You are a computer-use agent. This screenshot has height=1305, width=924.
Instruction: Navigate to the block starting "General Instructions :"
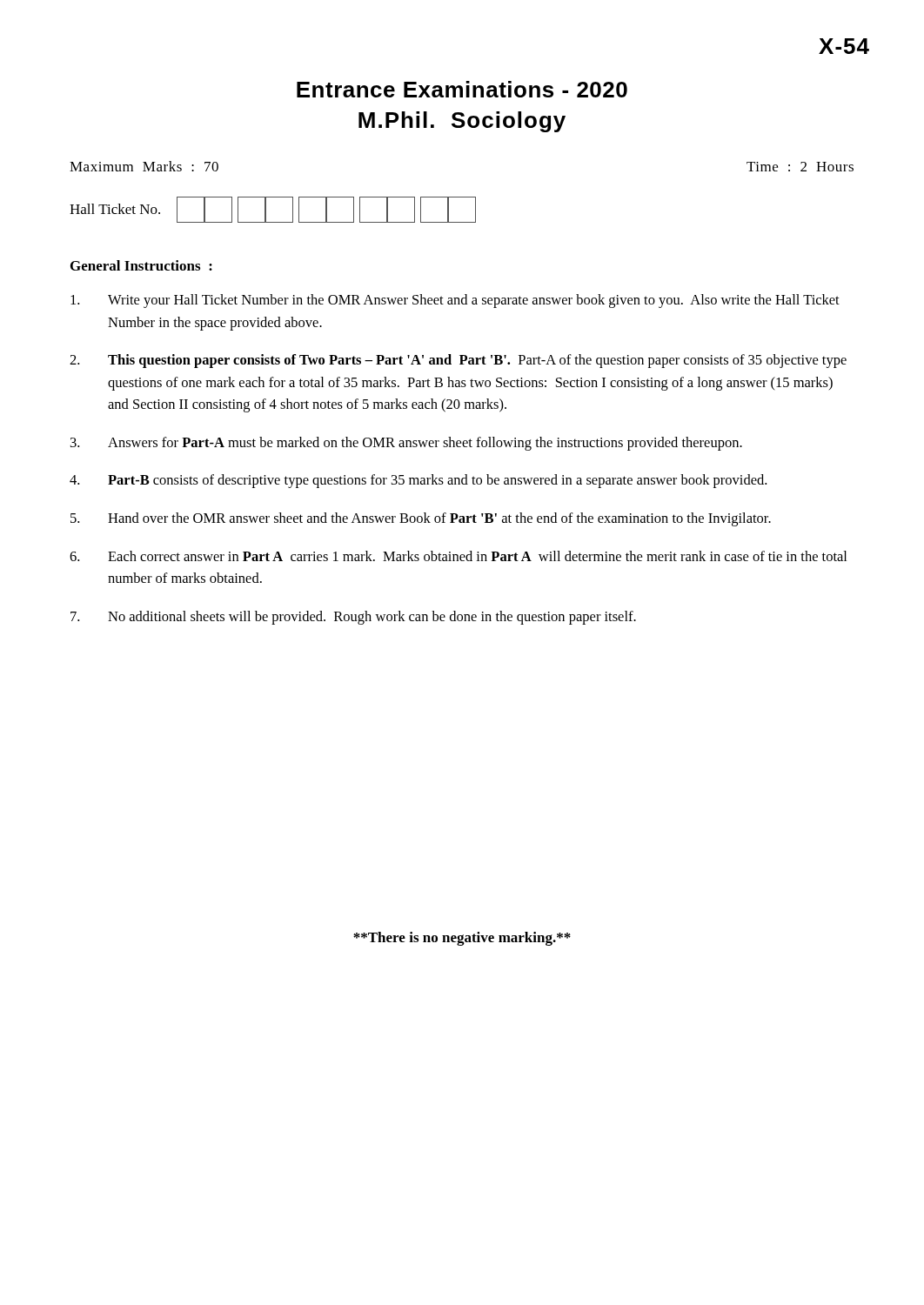click(141, 266)
